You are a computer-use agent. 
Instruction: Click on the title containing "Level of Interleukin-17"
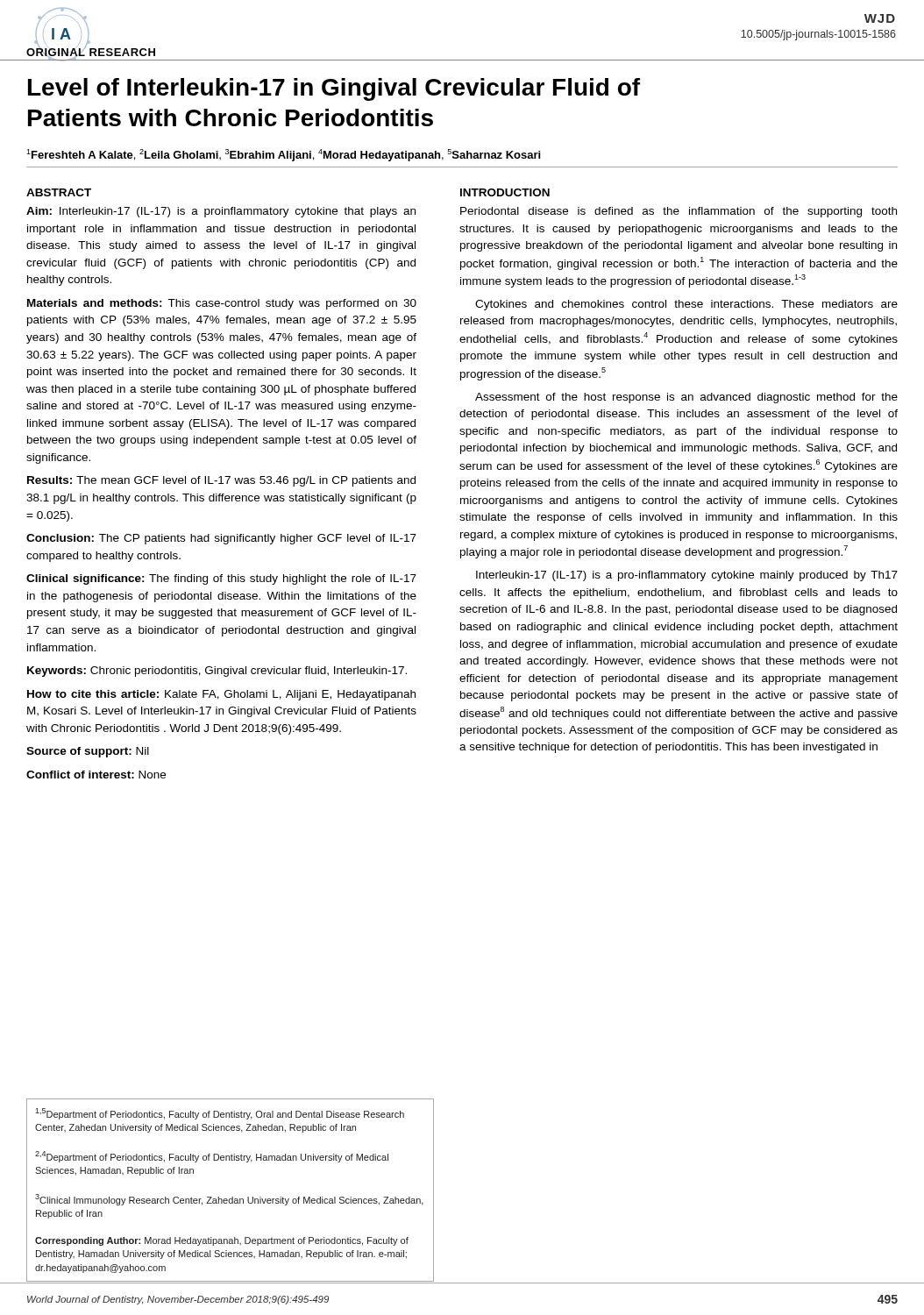pos(462,103)
